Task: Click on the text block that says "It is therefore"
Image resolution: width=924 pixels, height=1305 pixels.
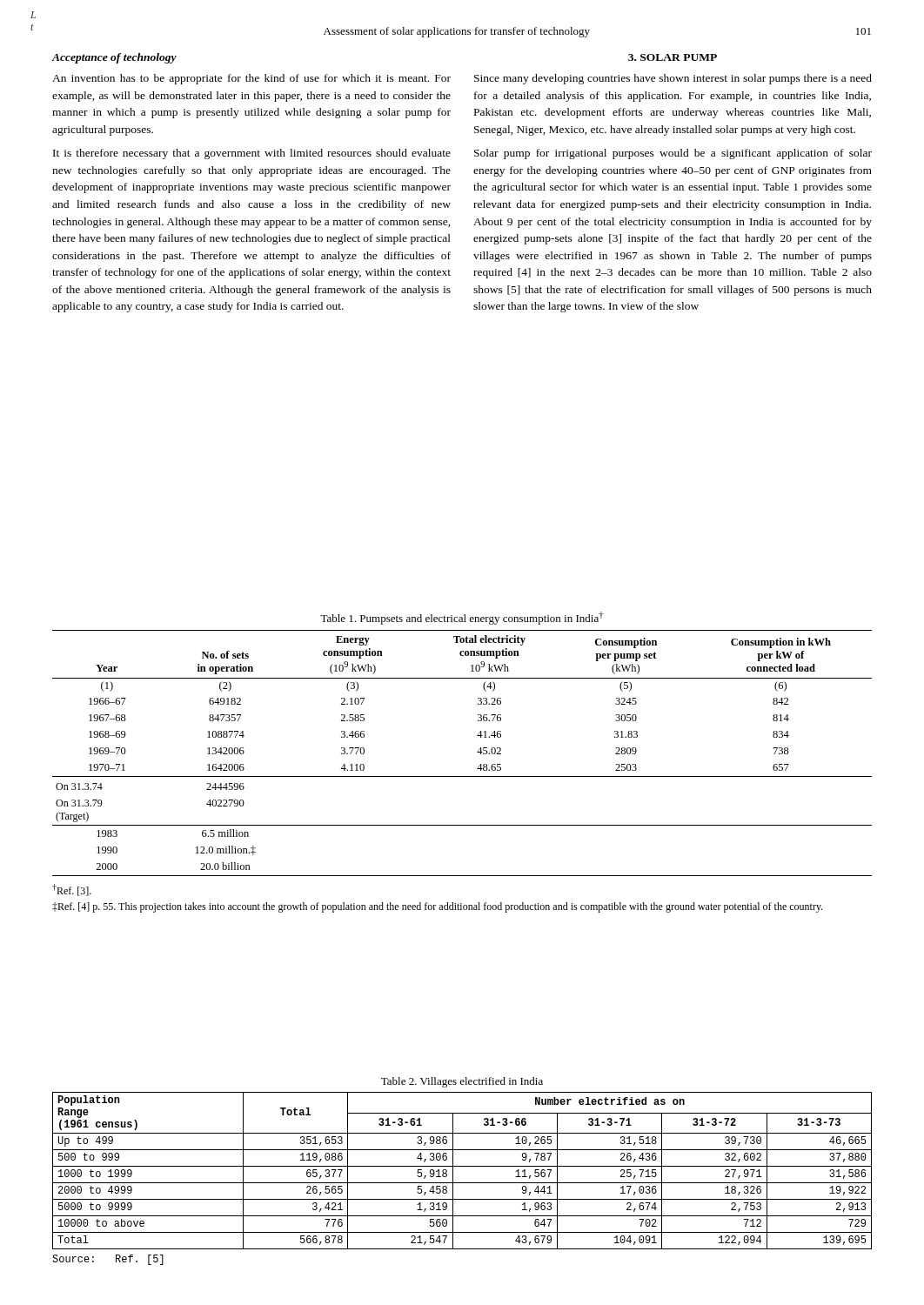Action: [x=251, y=229]
